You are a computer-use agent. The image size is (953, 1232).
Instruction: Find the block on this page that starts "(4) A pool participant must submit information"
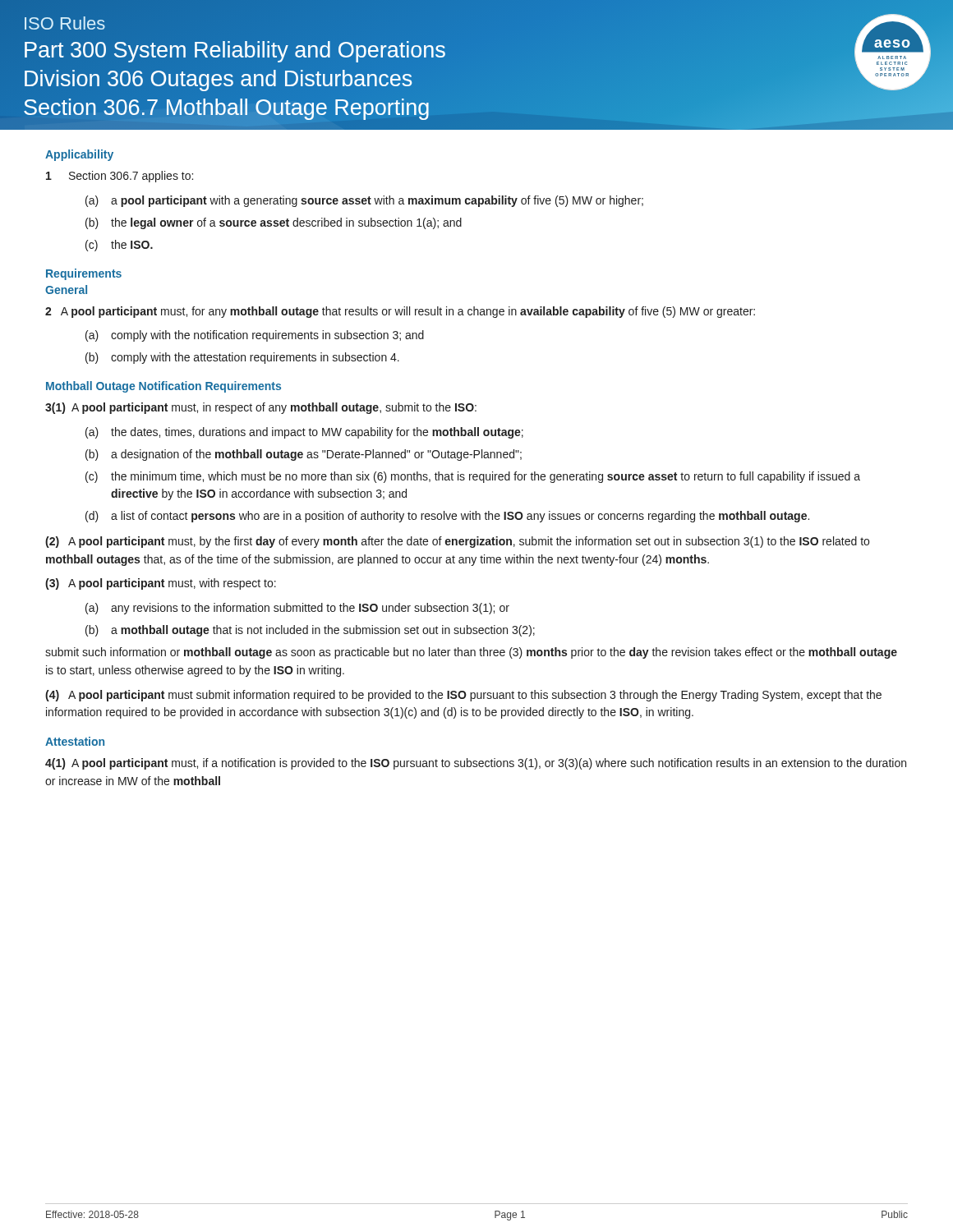(464, 703)
